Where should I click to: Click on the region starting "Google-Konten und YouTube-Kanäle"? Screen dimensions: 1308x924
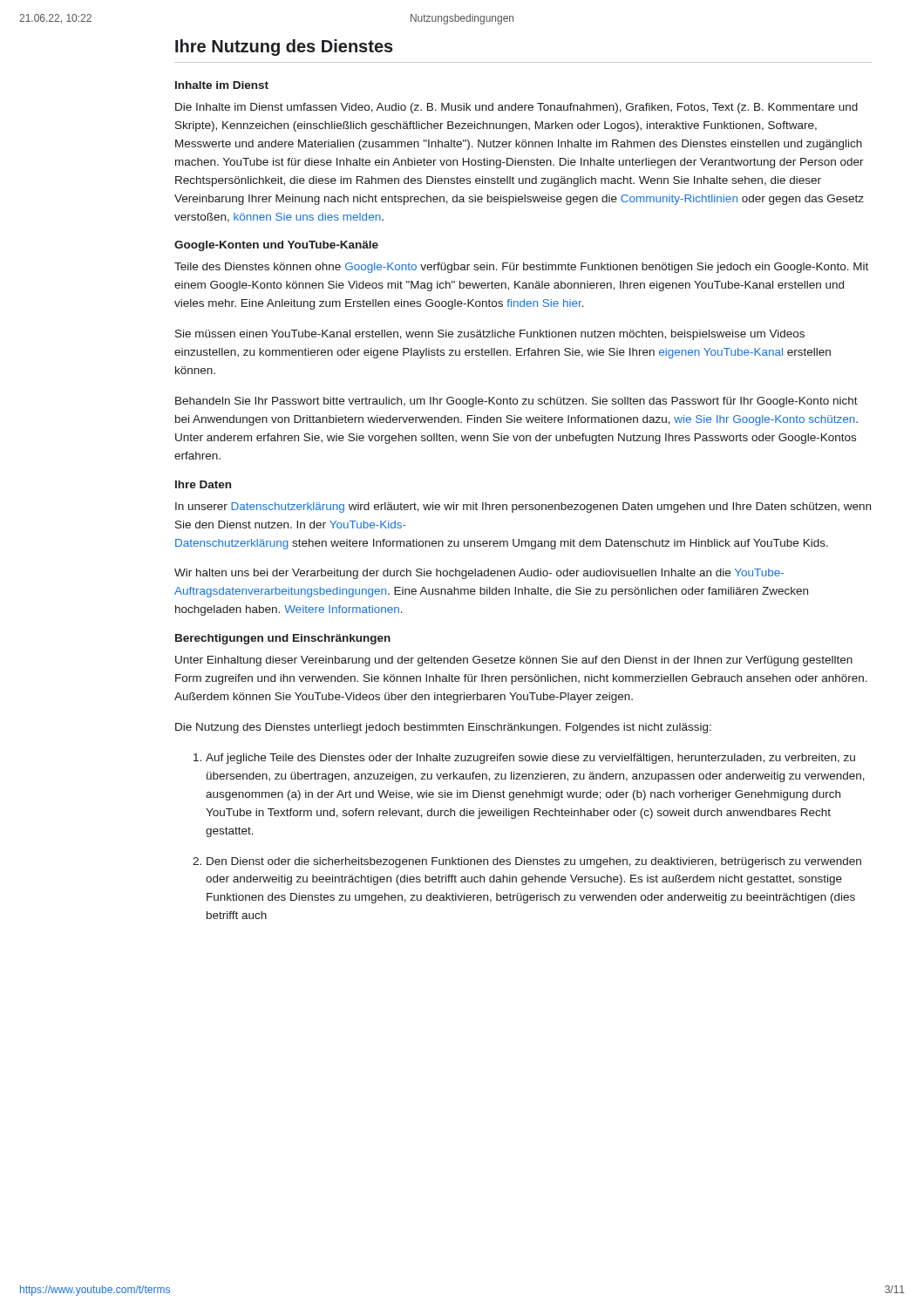[x=276, y=245]
